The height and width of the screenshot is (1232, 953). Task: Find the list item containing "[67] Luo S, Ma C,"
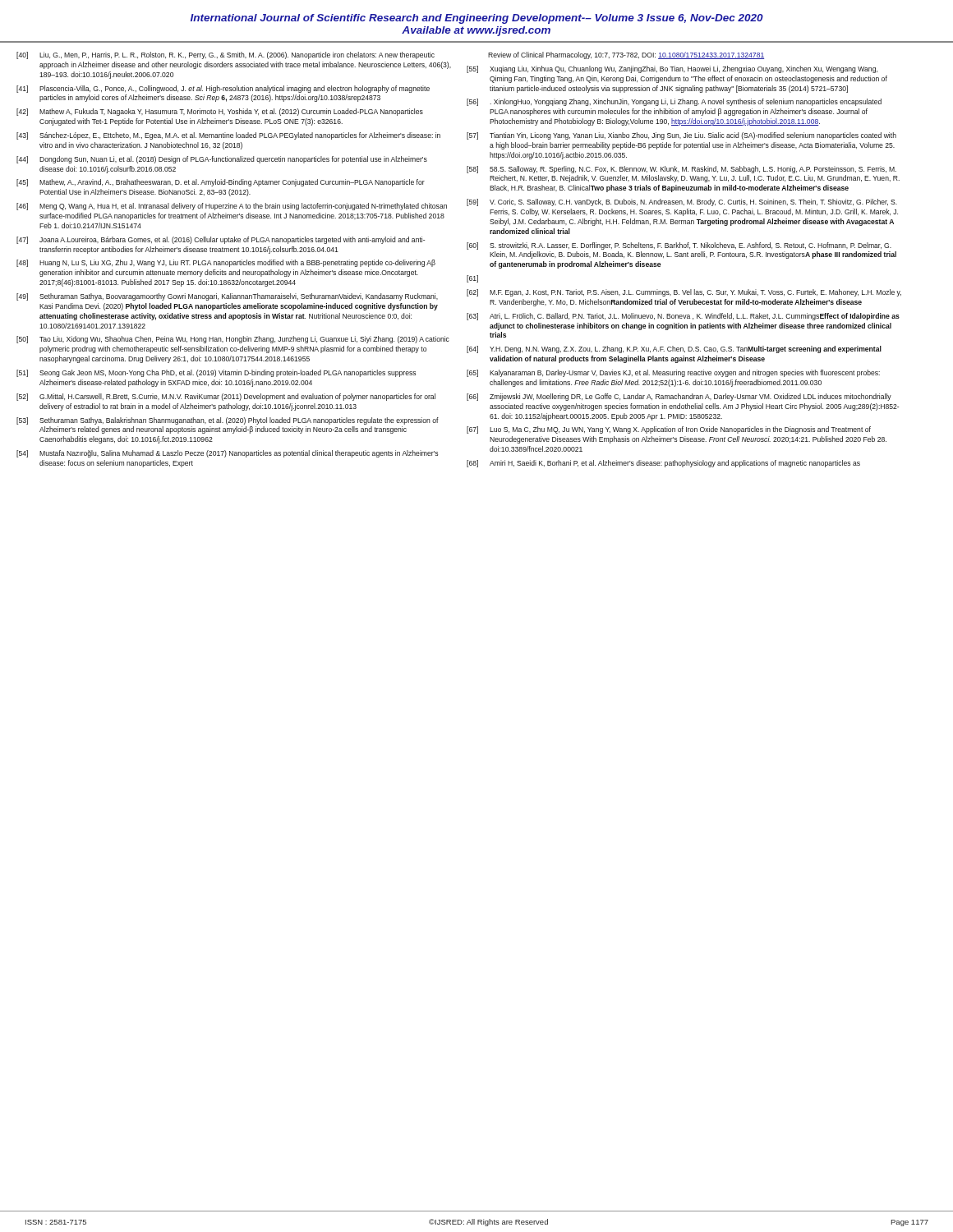point(684,440)
